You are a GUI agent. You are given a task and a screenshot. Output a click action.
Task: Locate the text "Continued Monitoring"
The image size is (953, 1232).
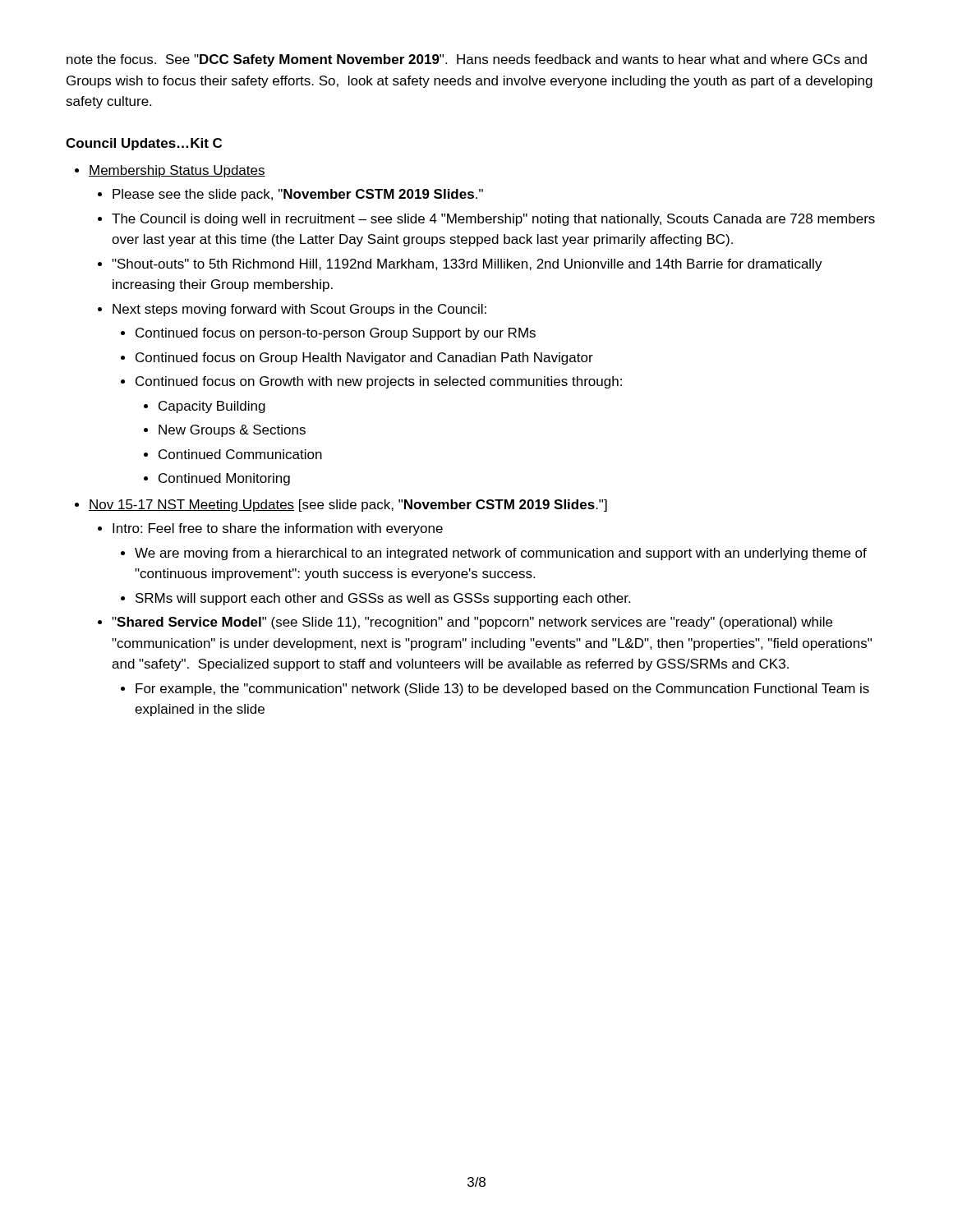click(224, 478)
